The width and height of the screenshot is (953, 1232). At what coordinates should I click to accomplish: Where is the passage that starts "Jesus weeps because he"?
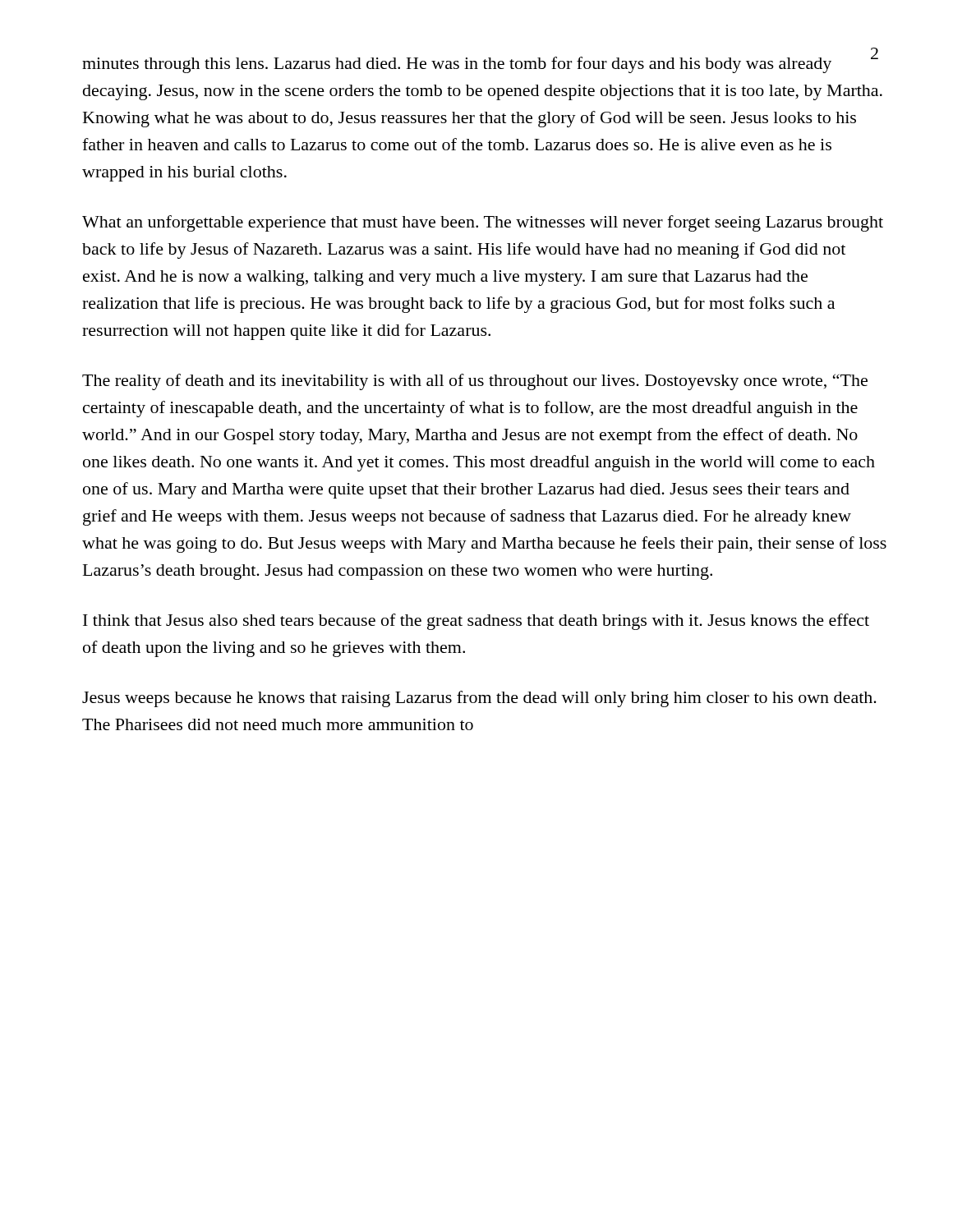point(485,710)
